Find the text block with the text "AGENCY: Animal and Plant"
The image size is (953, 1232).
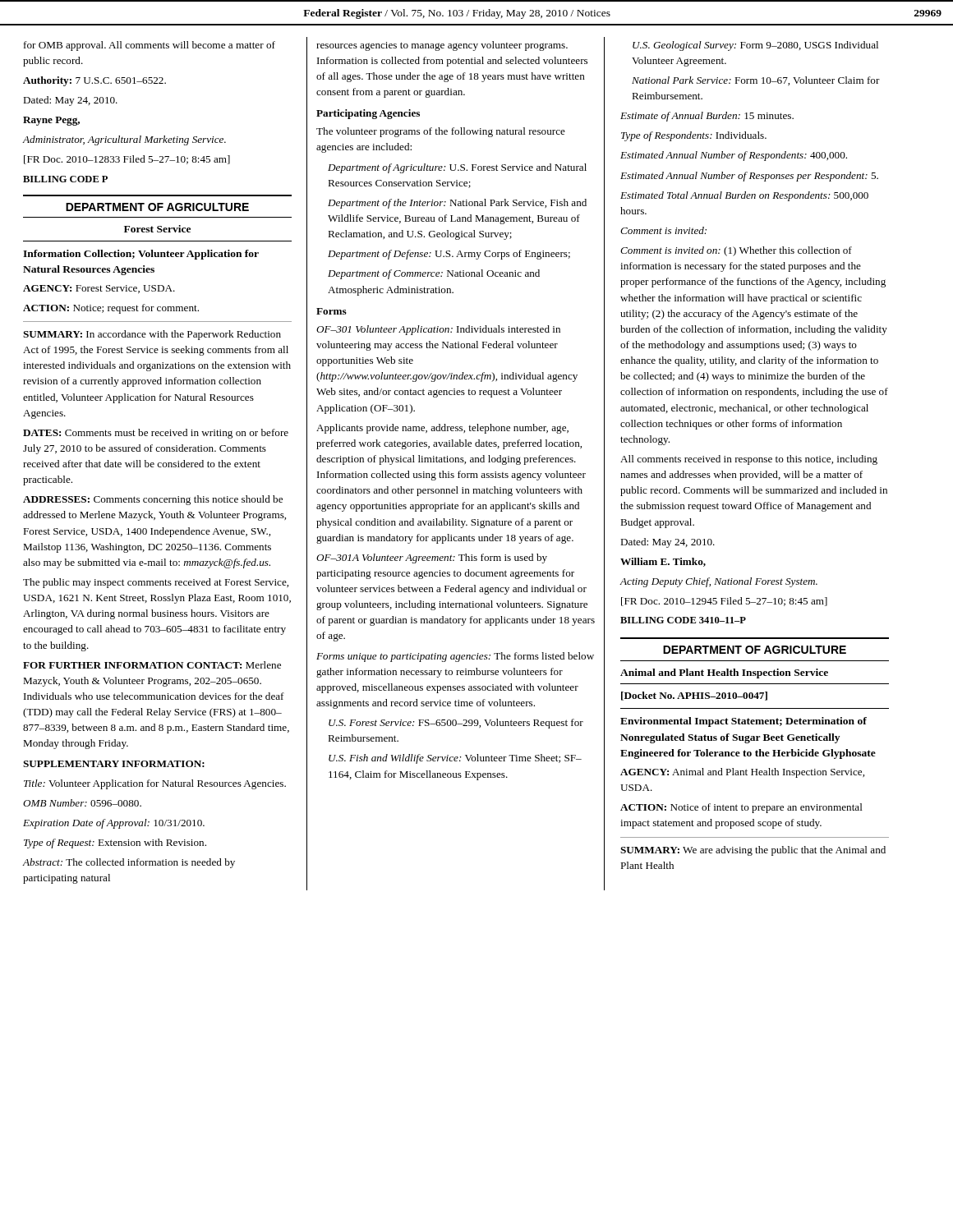pos(755,797)
